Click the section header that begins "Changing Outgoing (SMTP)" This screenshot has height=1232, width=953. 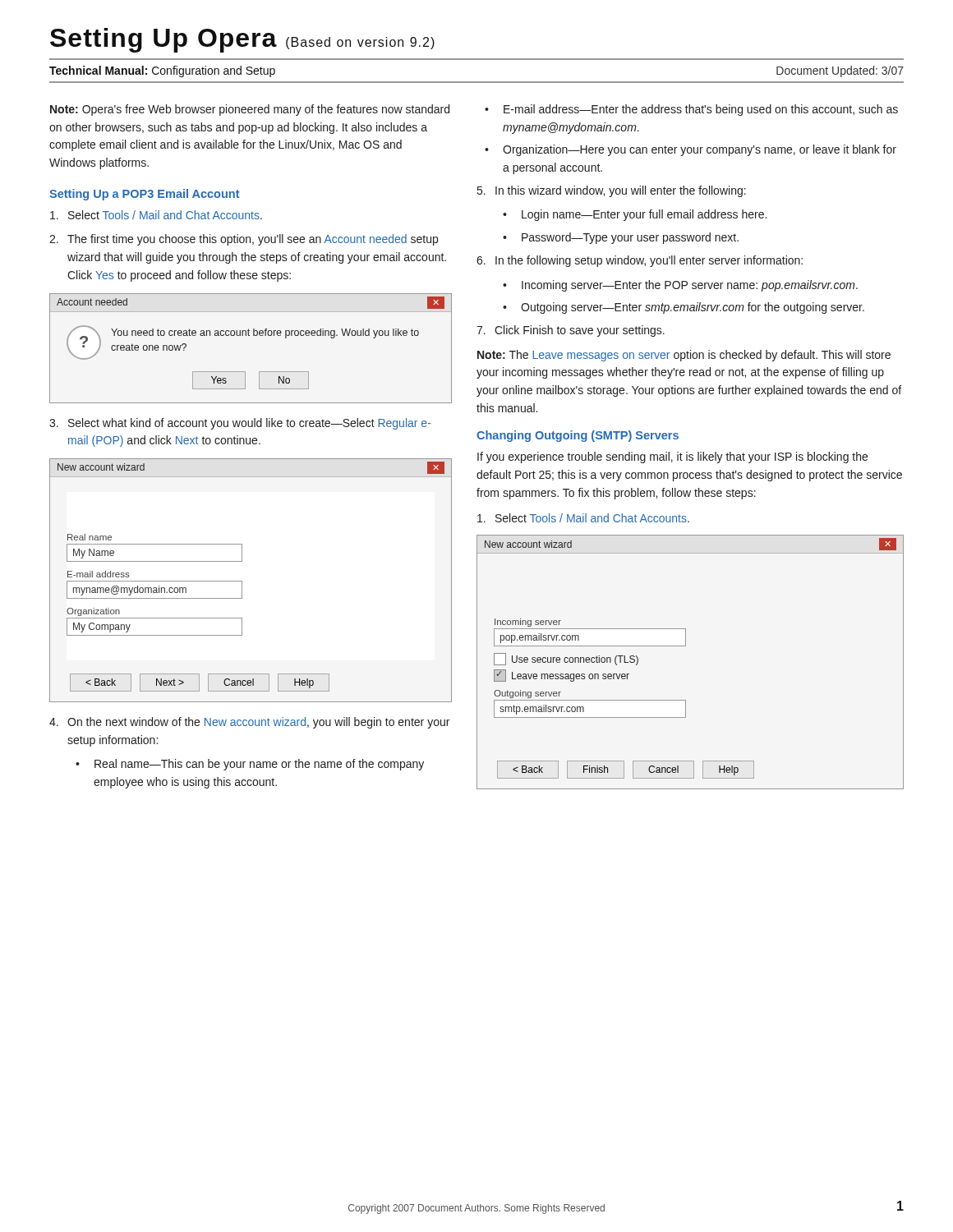[578, 436]
